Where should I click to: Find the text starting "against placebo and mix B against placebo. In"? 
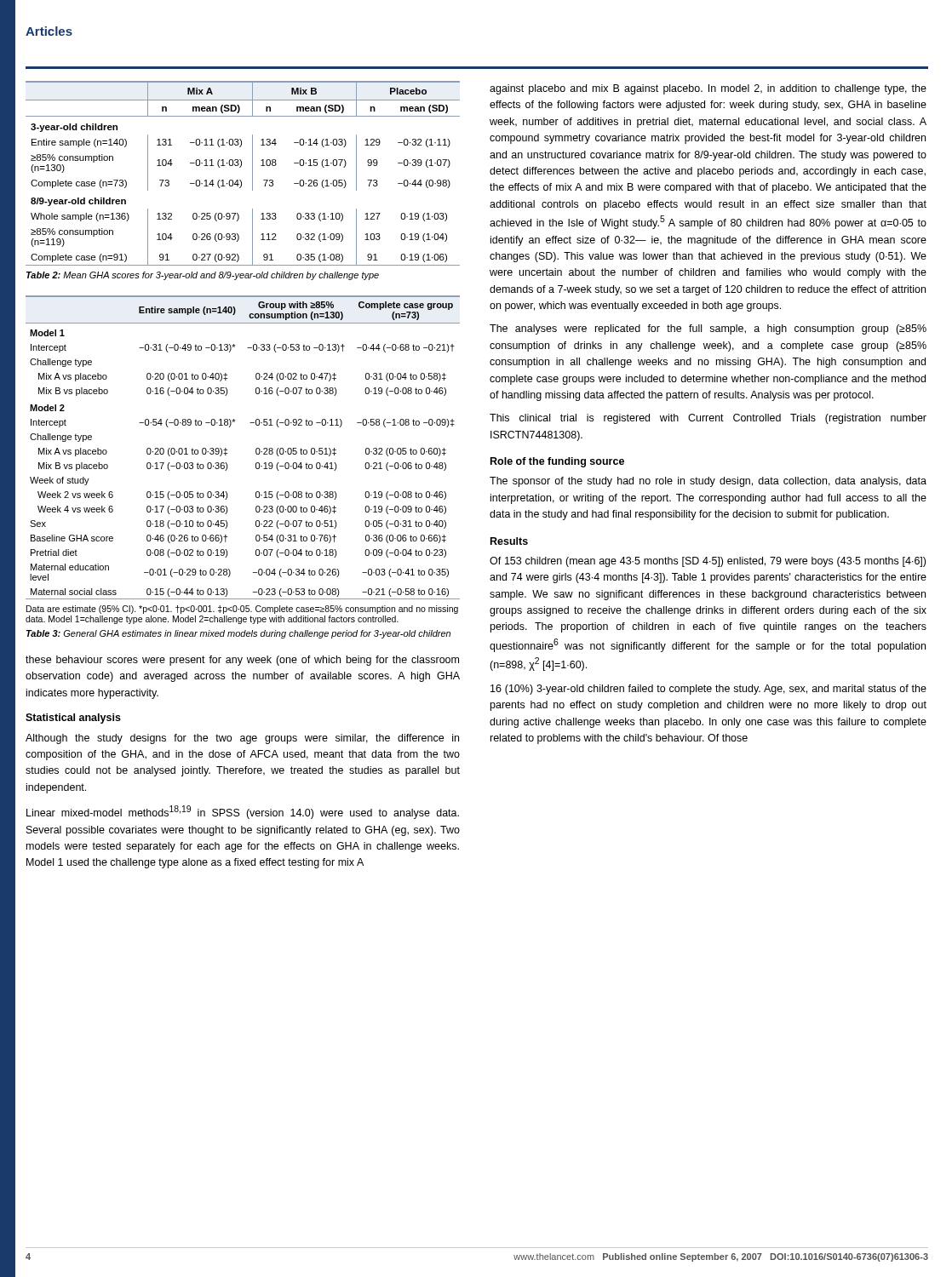coord(708,262)
